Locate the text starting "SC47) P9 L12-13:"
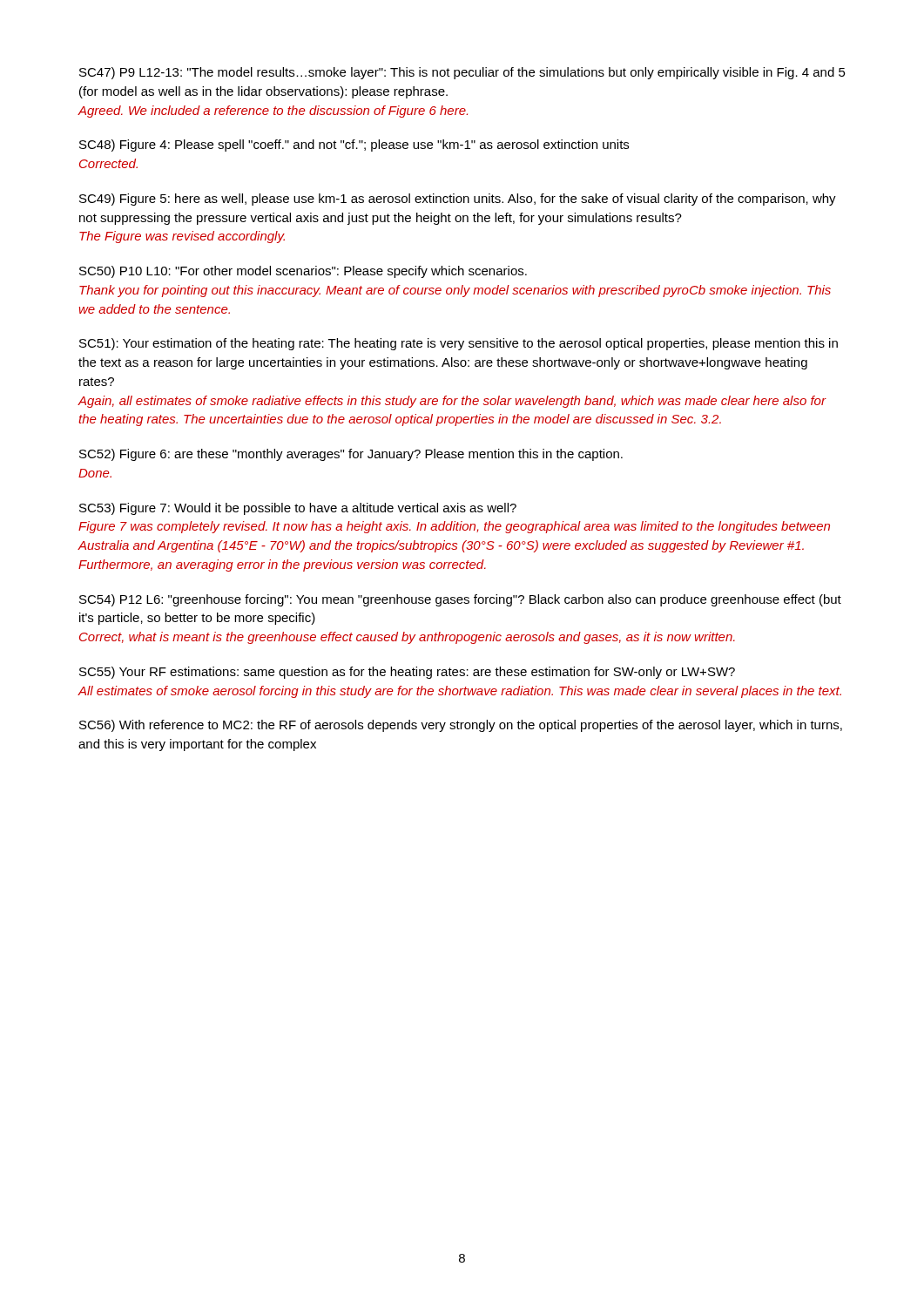 click(x=462, y=73)
